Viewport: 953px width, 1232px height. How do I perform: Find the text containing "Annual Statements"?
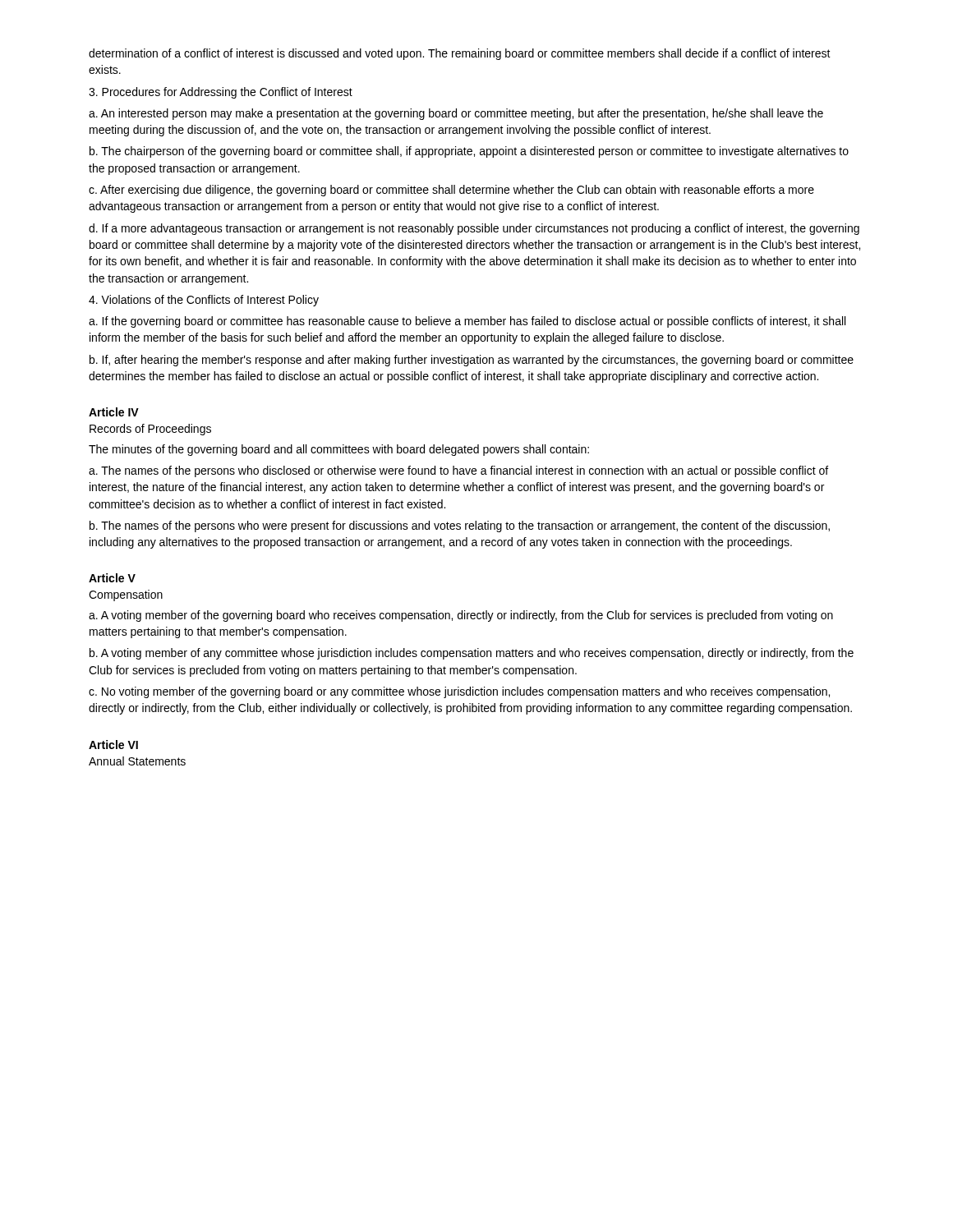137,761
